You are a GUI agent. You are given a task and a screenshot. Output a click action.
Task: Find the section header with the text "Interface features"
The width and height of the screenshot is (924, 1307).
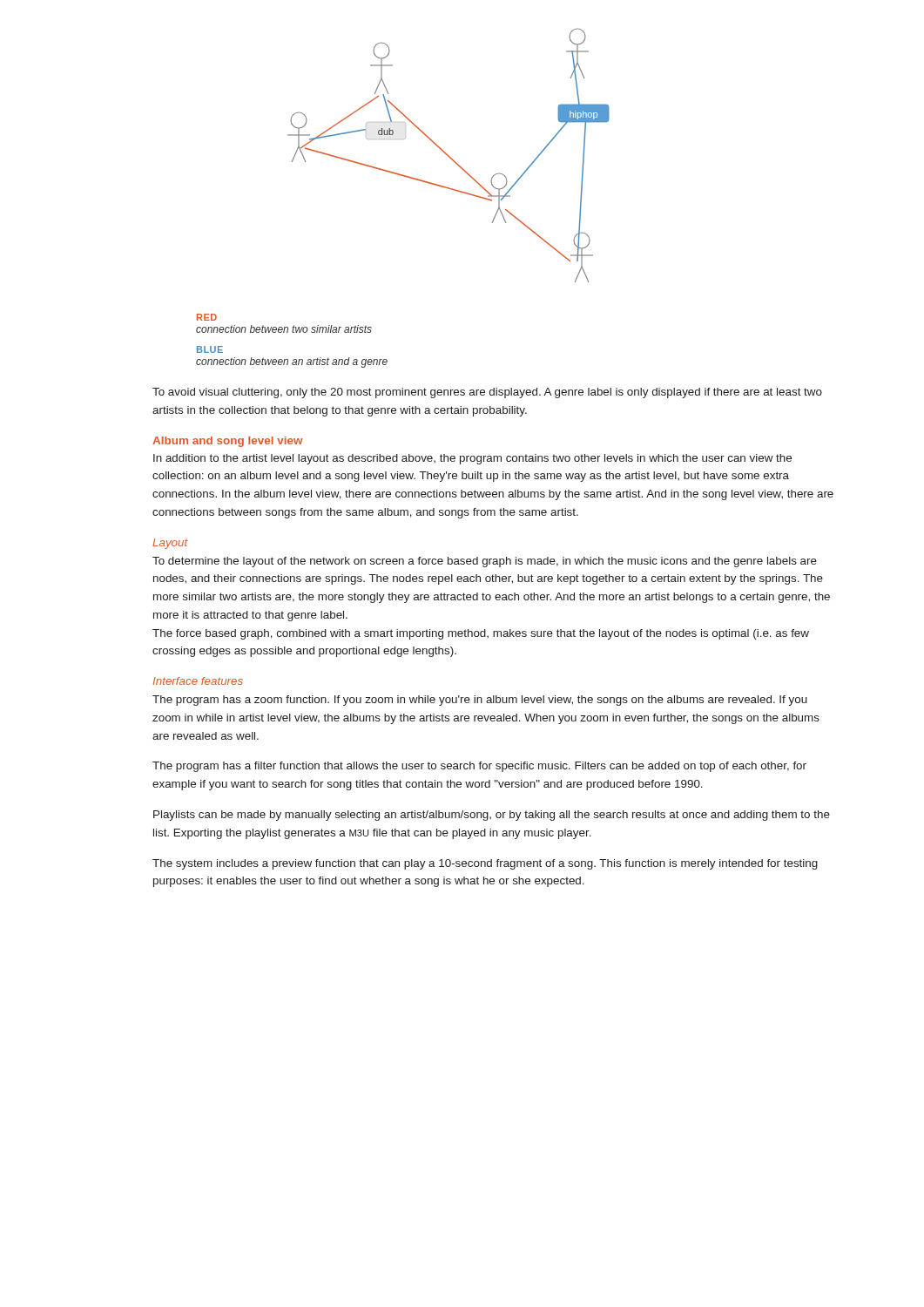(x=198, y=681)
